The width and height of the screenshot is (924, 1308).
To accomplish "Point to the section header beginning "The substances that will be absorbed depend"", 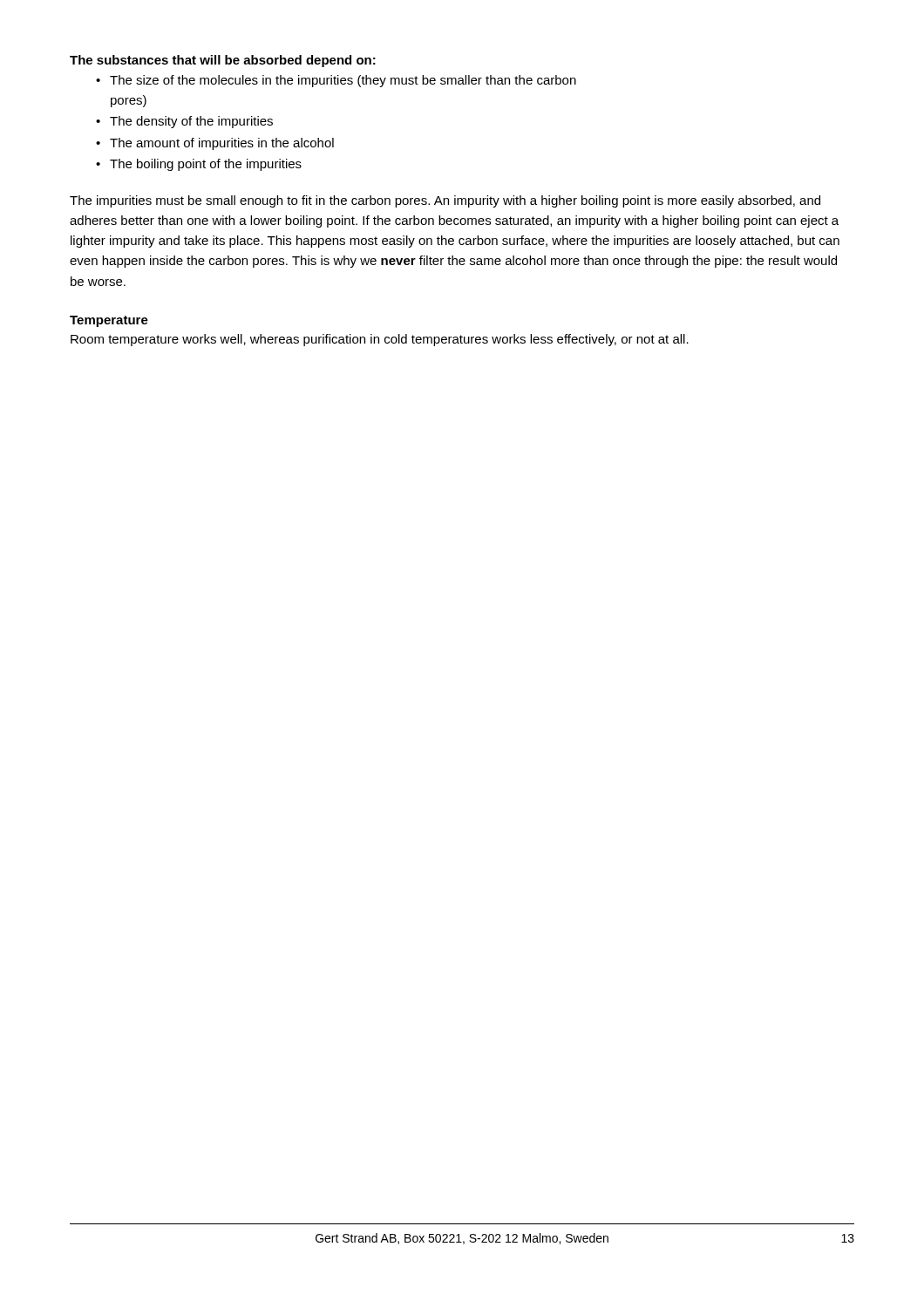I will 223,60.
